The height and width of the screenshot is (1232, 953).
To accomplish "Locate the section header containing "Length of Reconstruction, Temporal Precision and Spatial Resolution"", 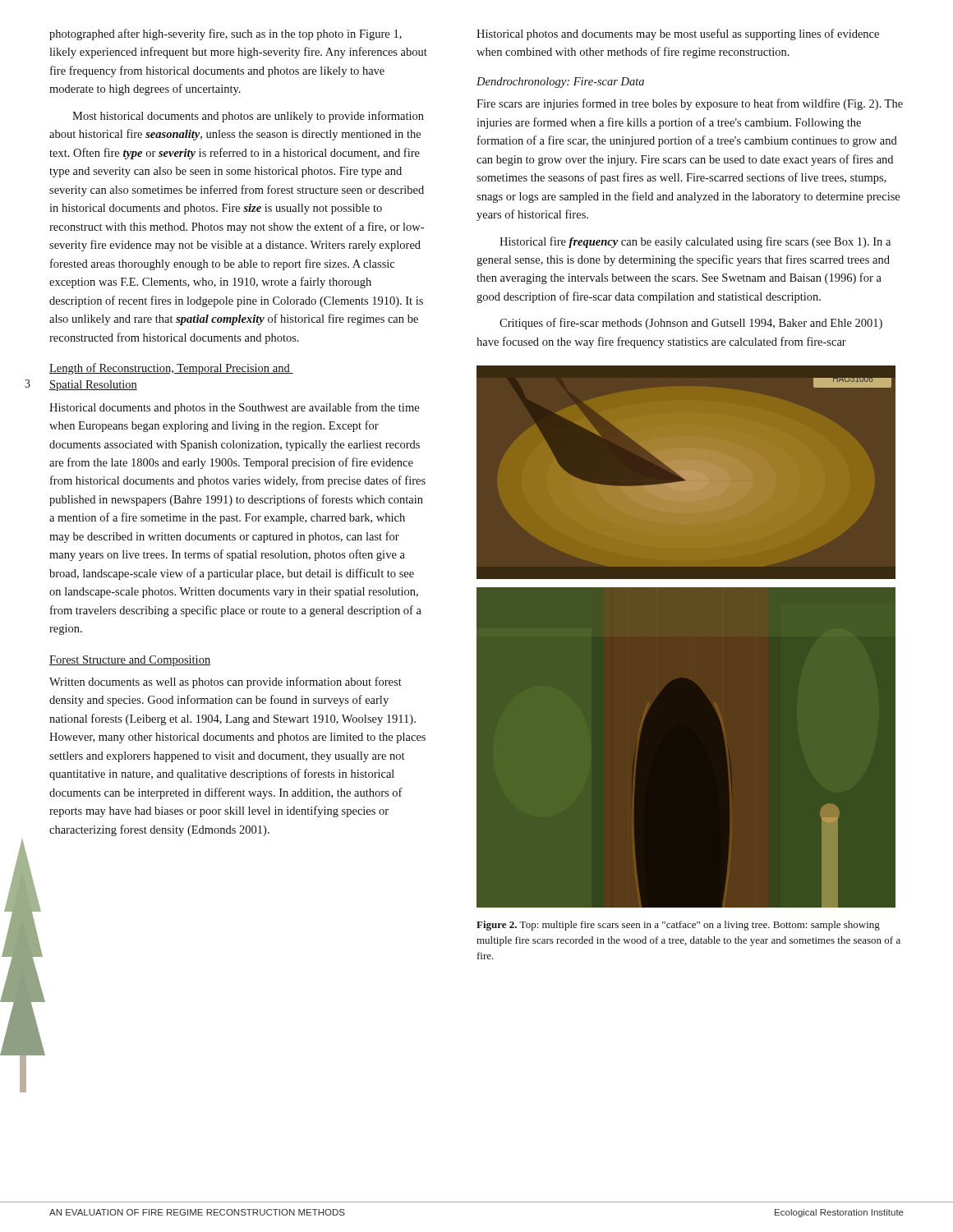I will (x=238, y=376).
